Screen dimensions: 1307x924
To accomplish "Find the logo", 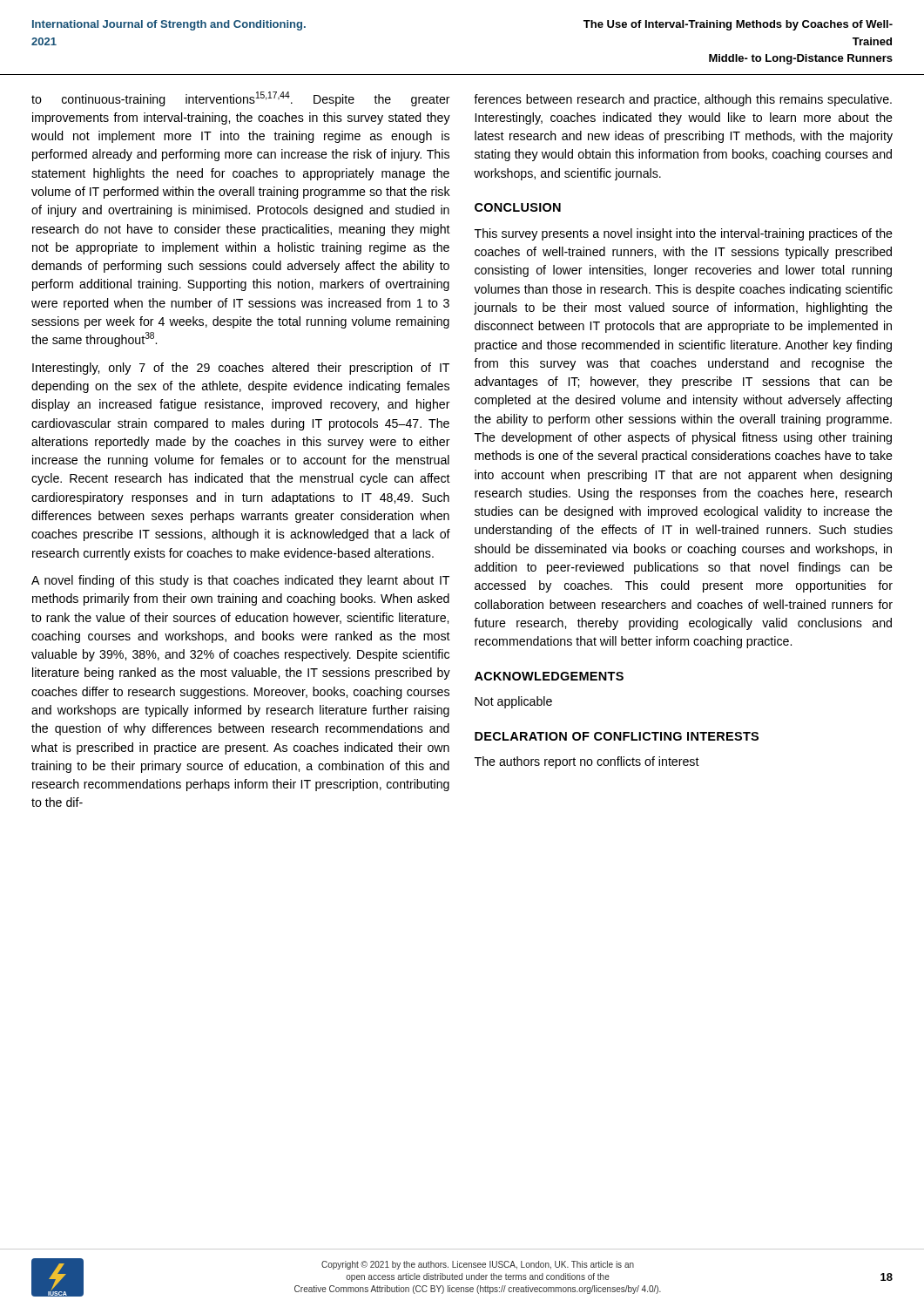I will (x=57, y=1277).
